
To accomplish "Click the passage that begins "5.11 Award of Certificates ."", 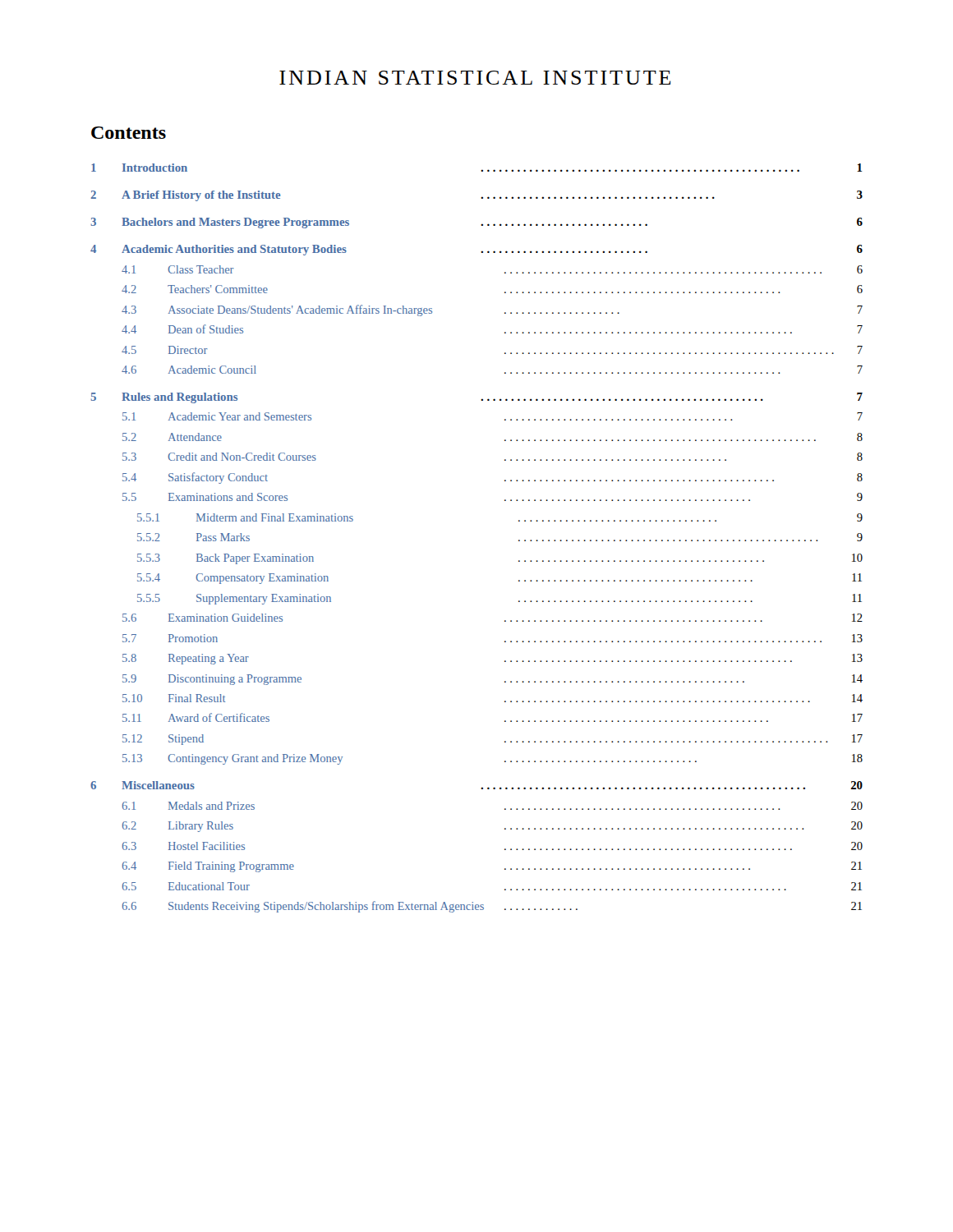I will 134,717.
